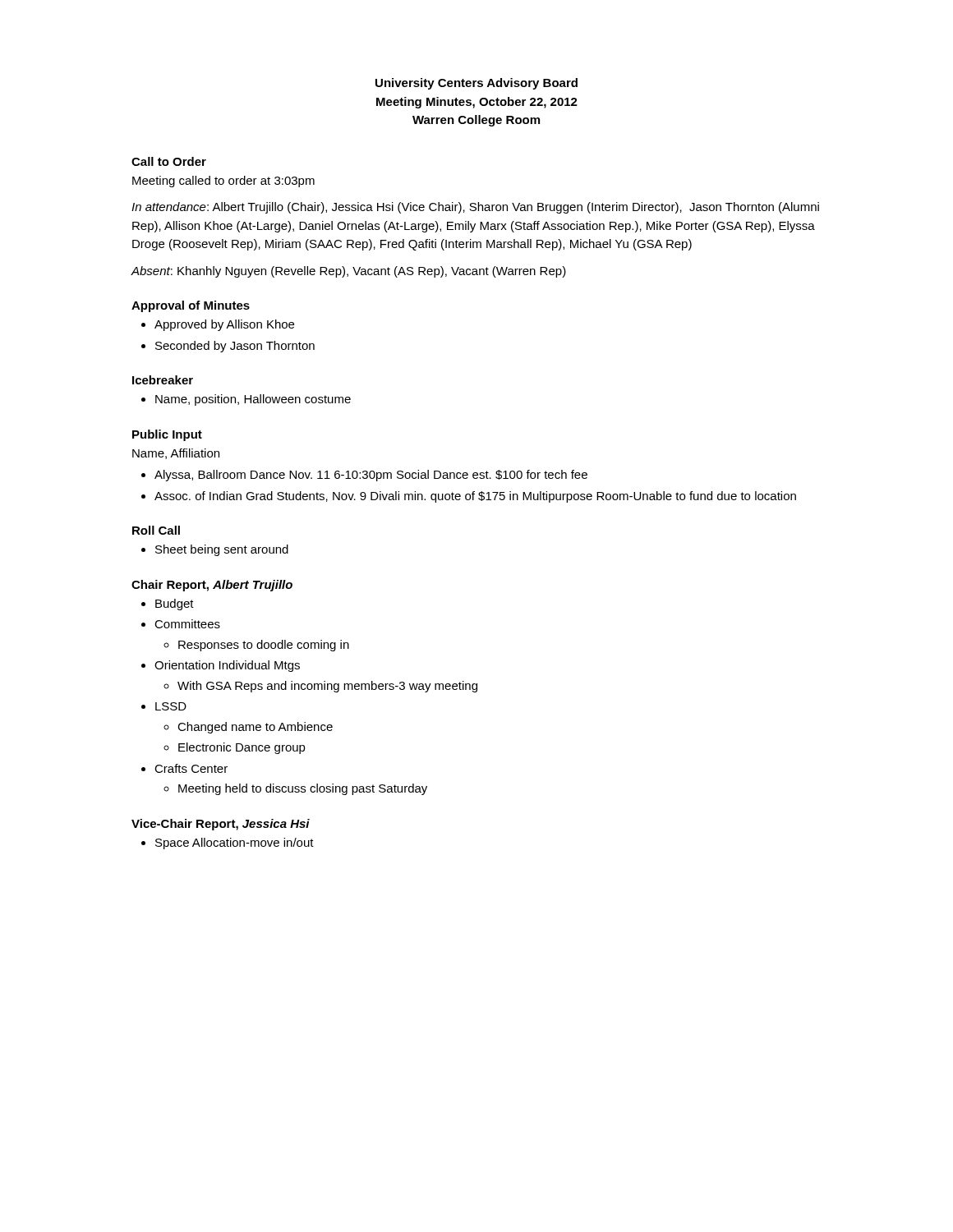
Task: Locate the list item that says "Assoc. of Indian Grad Students,"
Action: [476, 495]
